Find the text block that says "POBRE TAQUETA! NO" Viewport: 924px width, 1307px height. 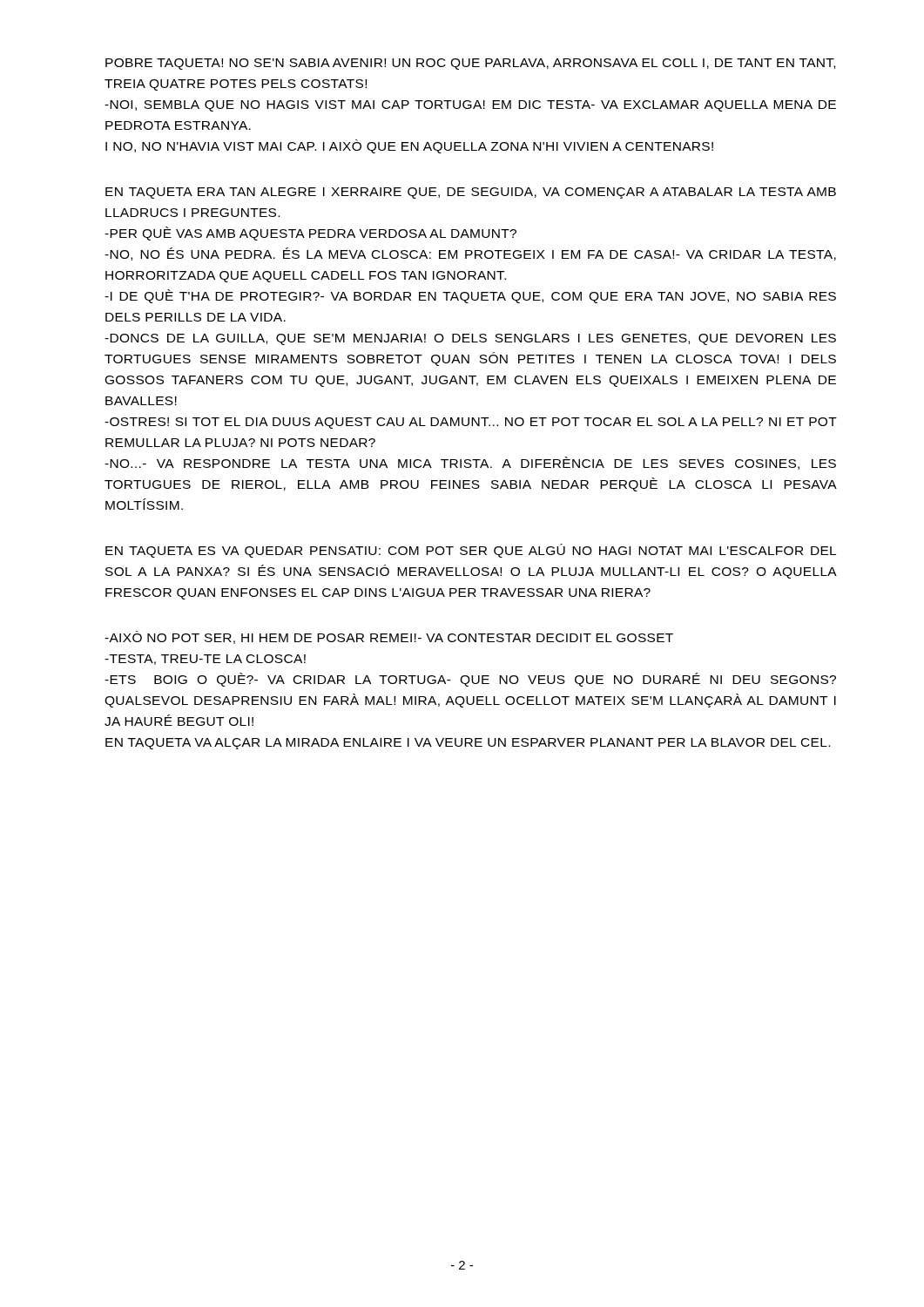click(x=471, y=104)
